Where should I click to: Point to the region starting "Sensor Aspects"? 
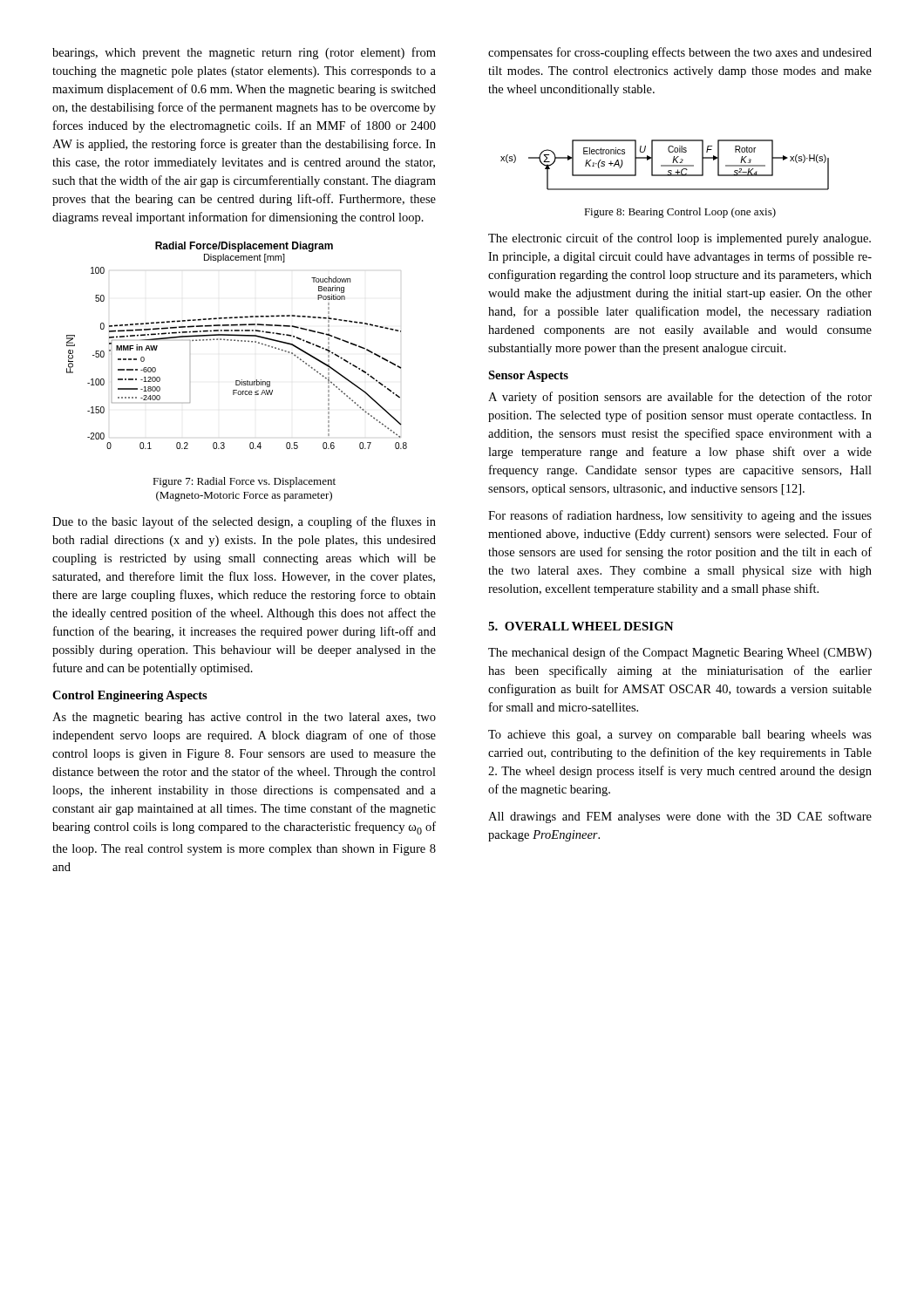click(x=528, y=376)
